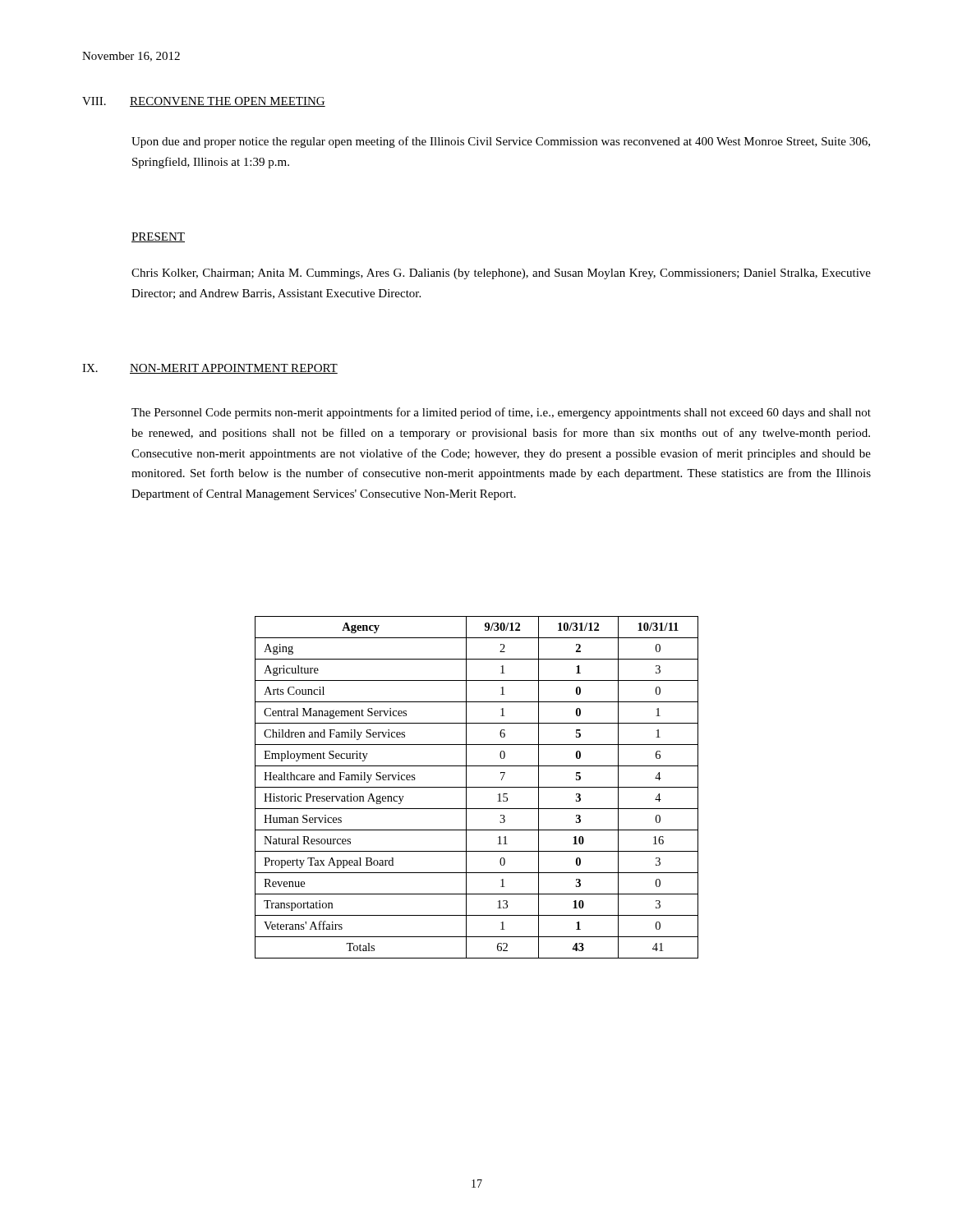Locate the section header with the text "VIII. RECONVENE THE OPEN MEETING"
Screen dimensions: 1232x953
[x=204, y=101]
